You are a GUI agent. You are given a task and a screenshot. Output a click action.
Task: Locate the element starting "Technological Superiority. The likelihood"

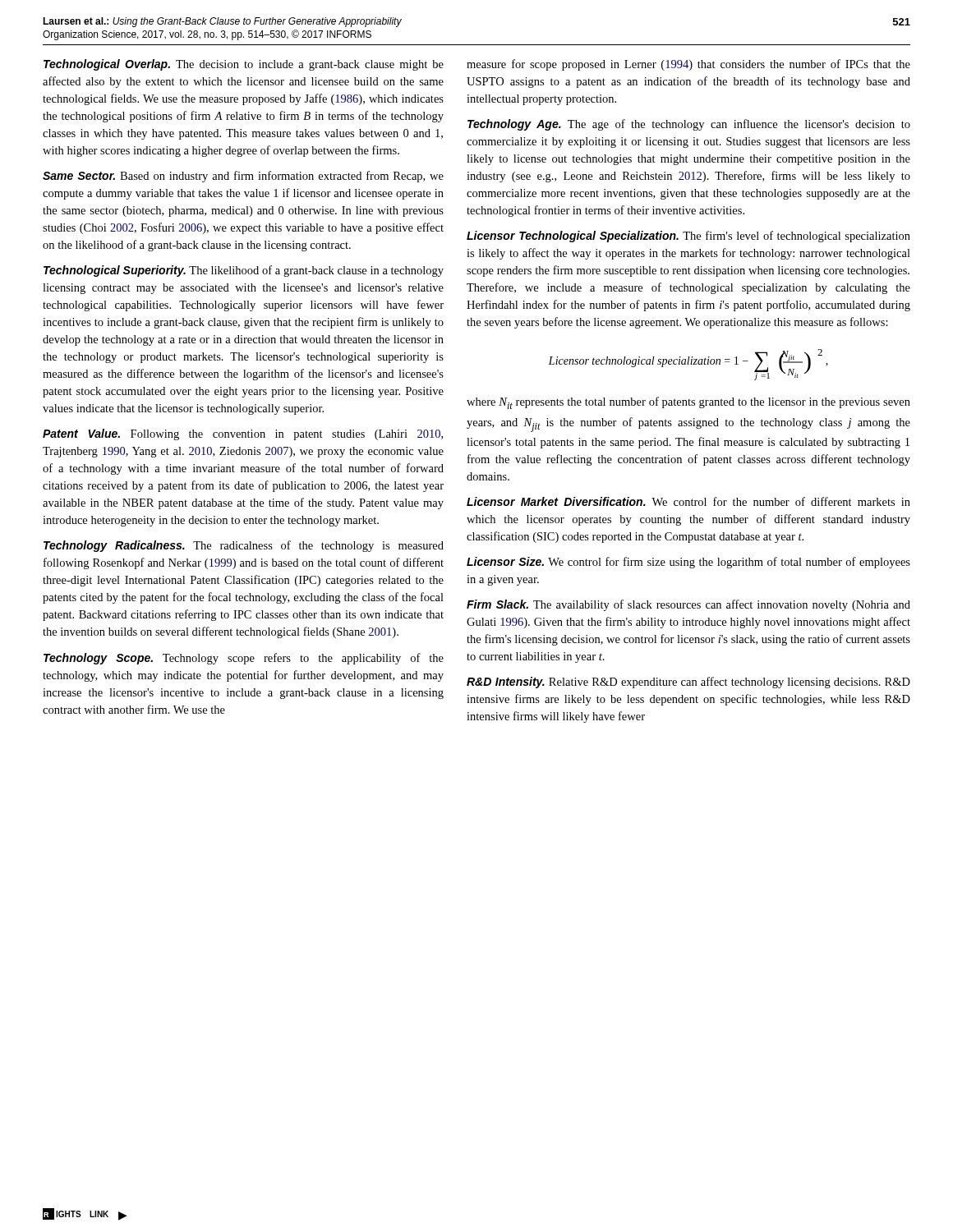click(x=243, y=340)
